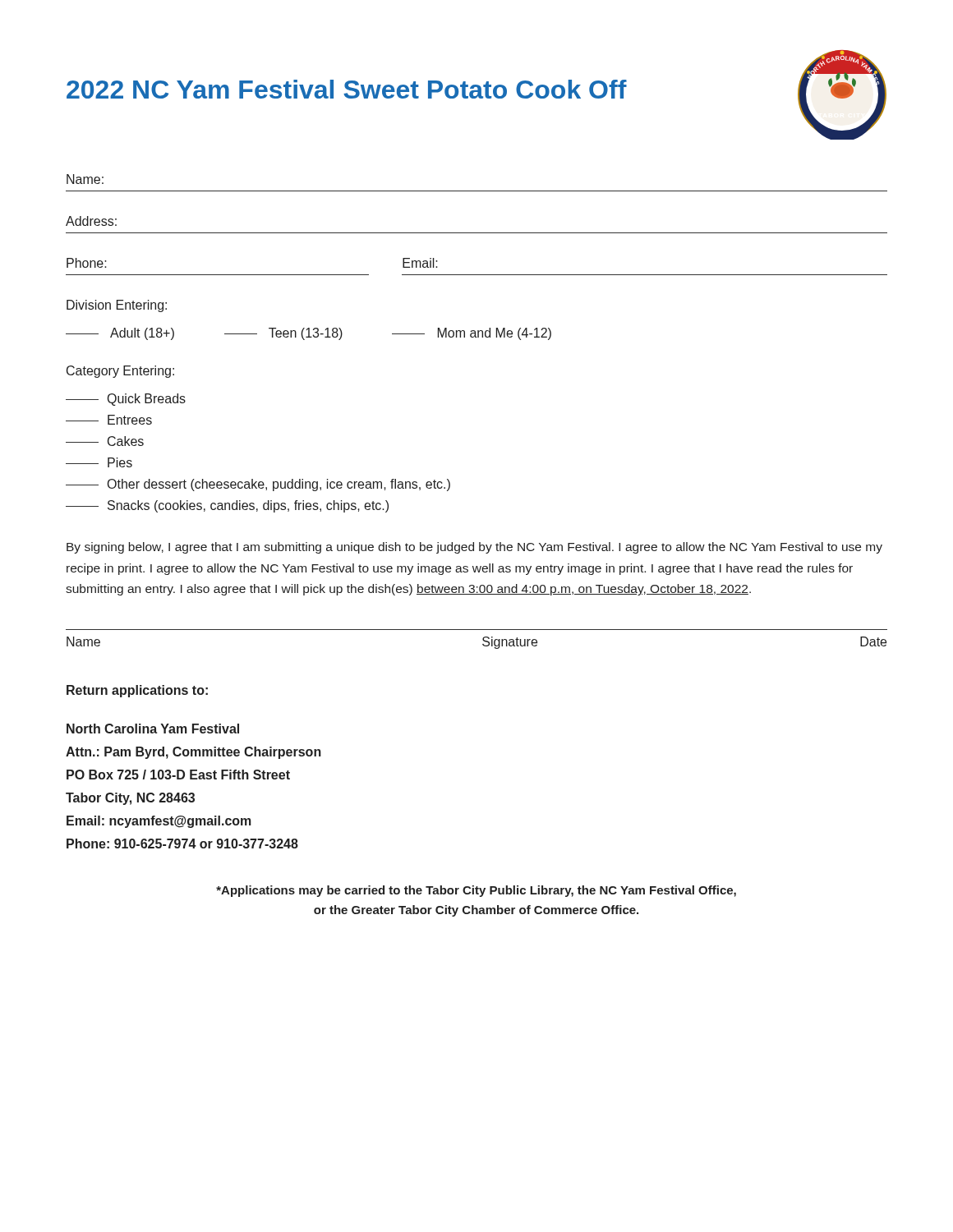The height and width of the screenshot is (1232, 953).
Task: Point to the block starting "Return applications to:"
Action: pyautogui.click(x=137, y=691)
